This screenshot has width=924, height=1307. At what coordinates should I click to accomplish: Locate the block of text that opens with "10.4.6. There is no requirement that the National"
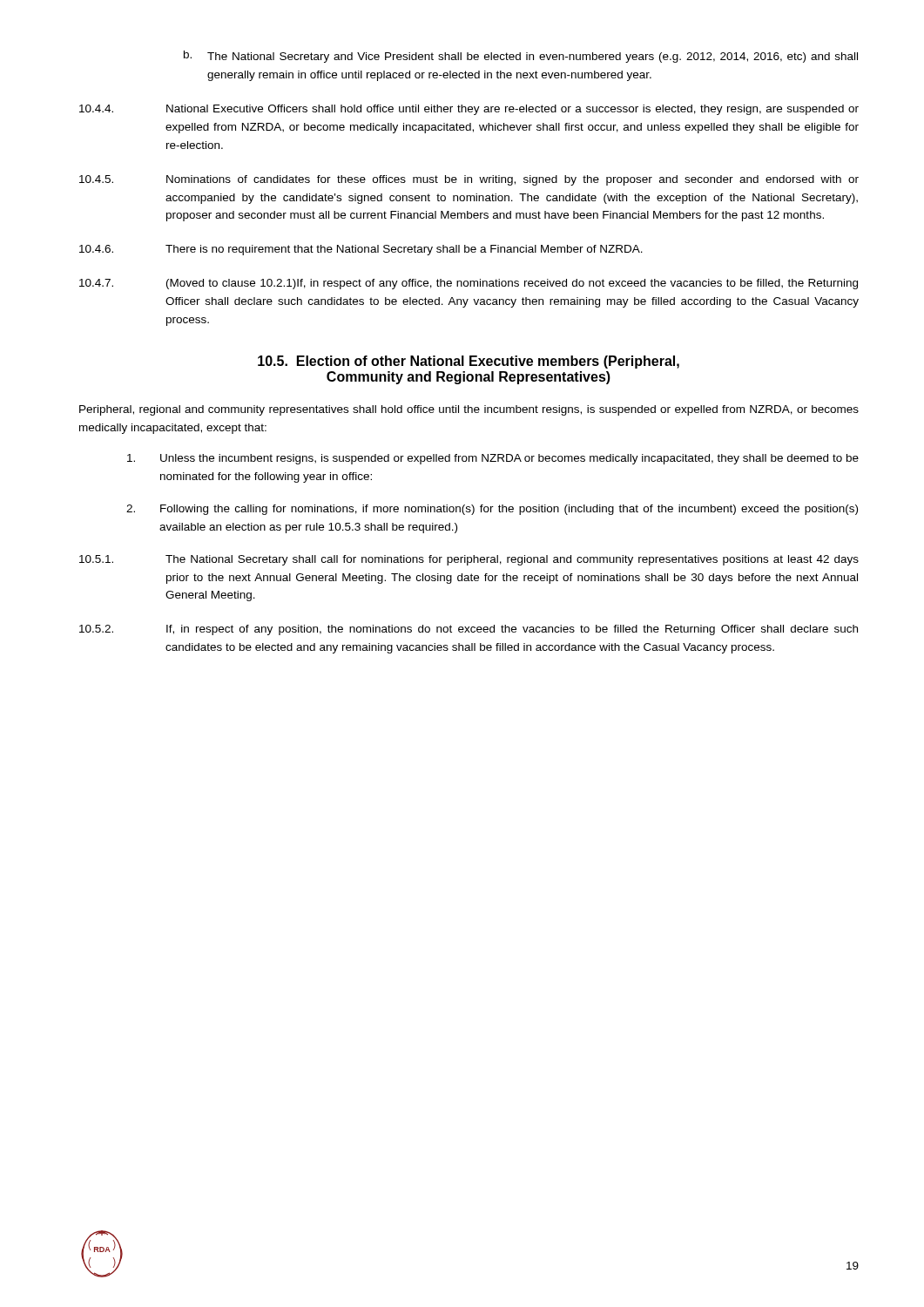pyautogui.click(x=361, y=250)
